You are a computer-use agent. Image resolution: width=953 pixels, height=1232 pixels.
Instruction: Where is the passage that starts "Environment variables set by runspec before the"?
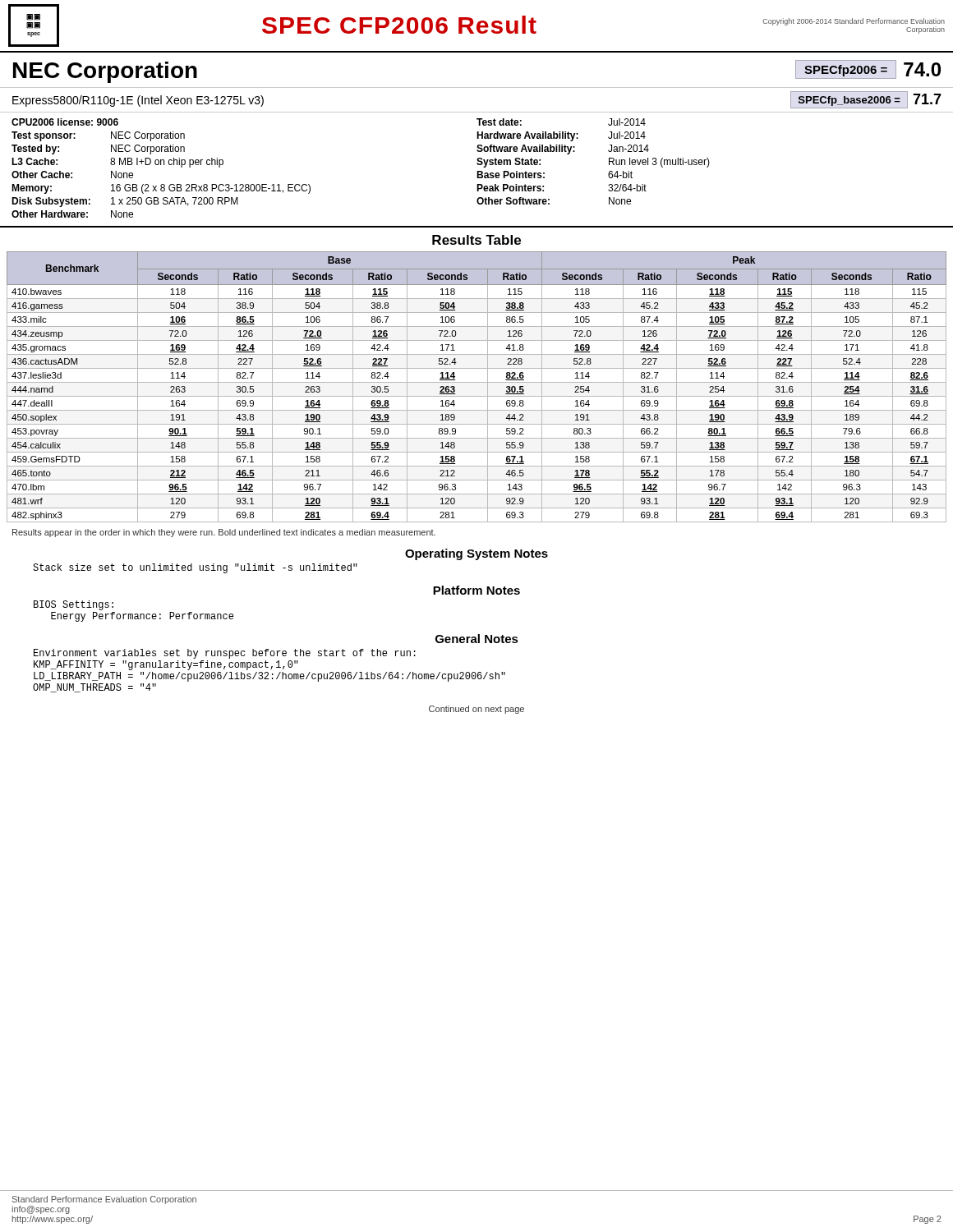(x=270, y=671)
